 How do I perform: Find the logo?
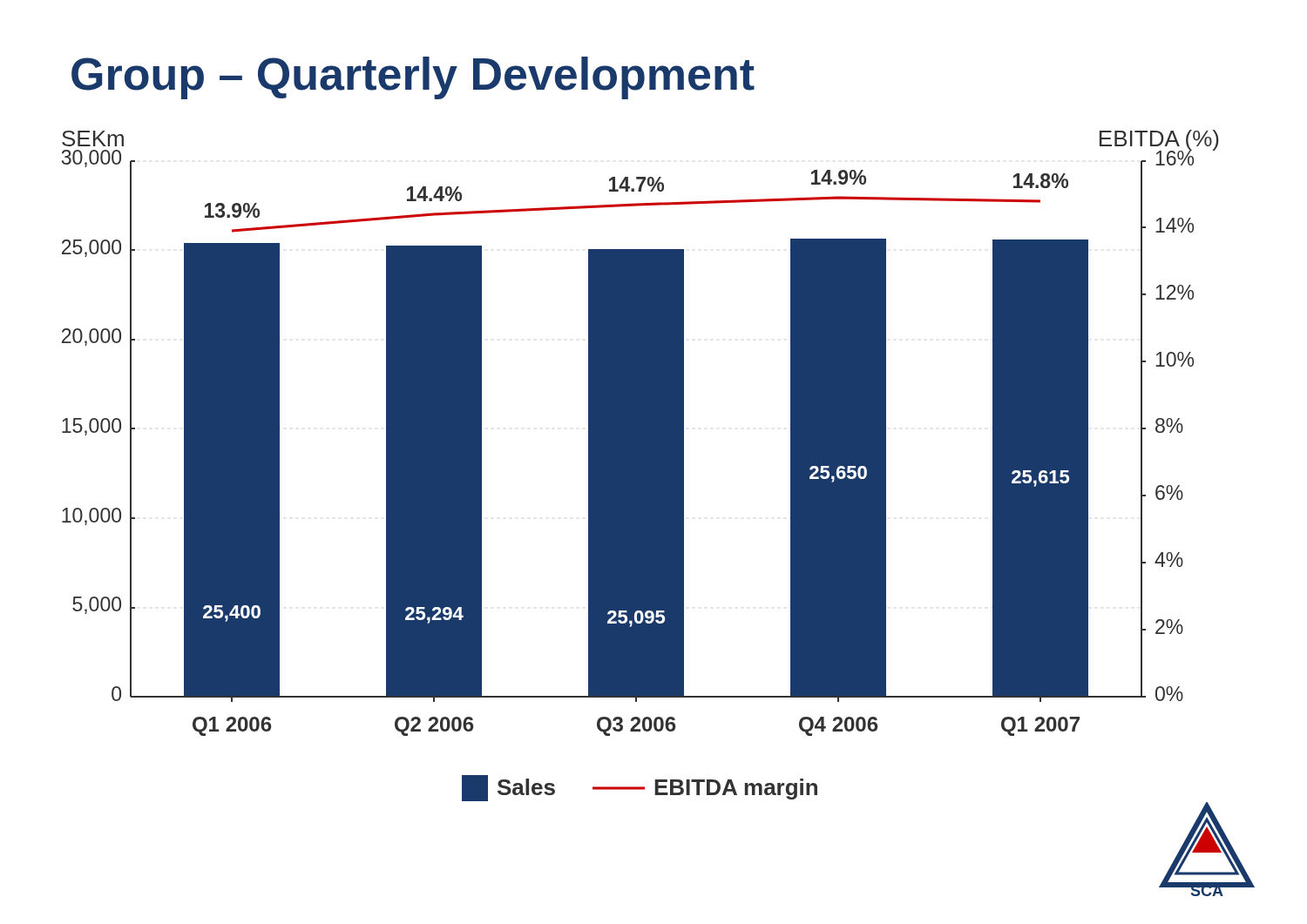(1207, 850)
